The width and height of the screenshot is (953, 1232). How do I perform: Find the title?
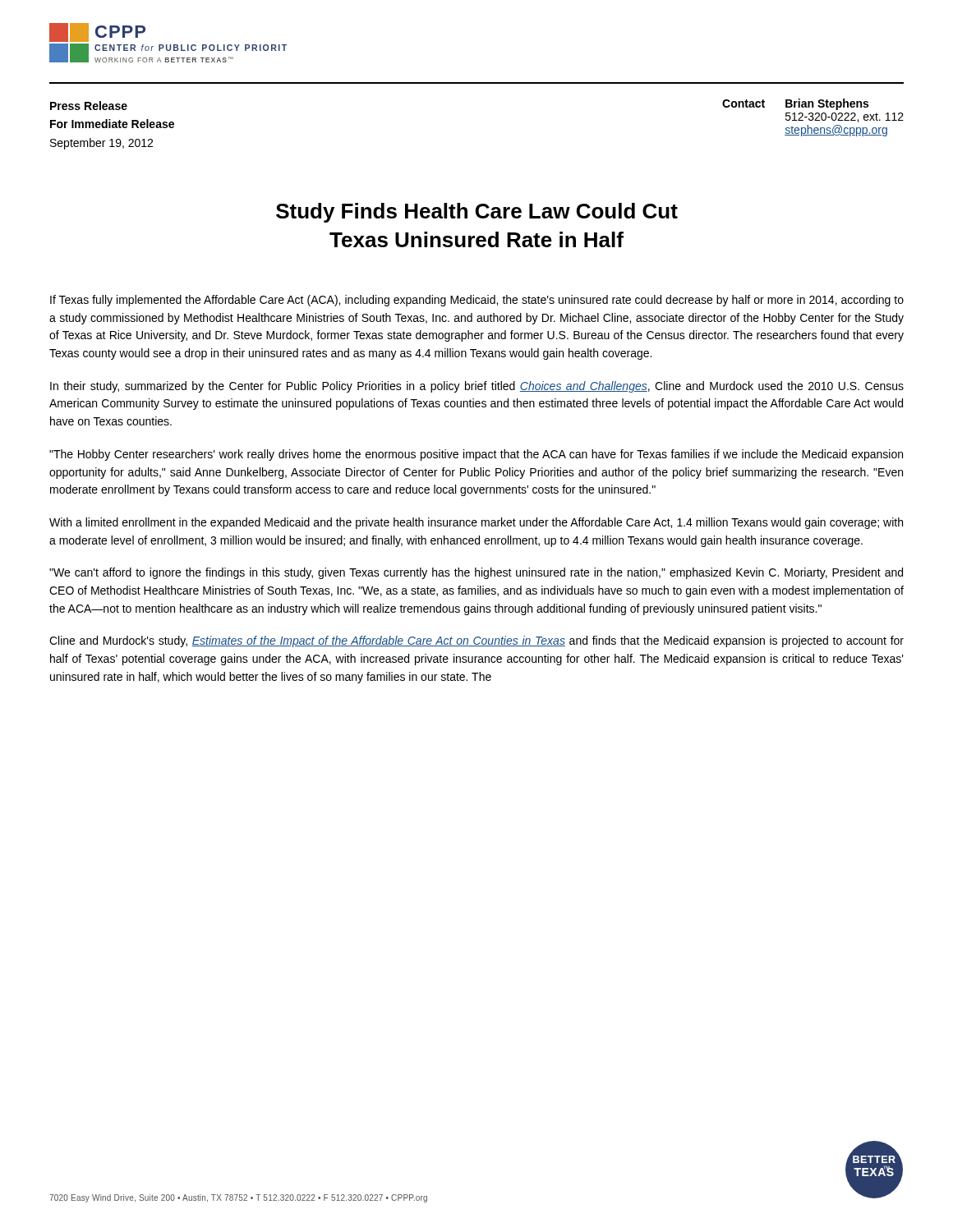click(x=476, y=226)
